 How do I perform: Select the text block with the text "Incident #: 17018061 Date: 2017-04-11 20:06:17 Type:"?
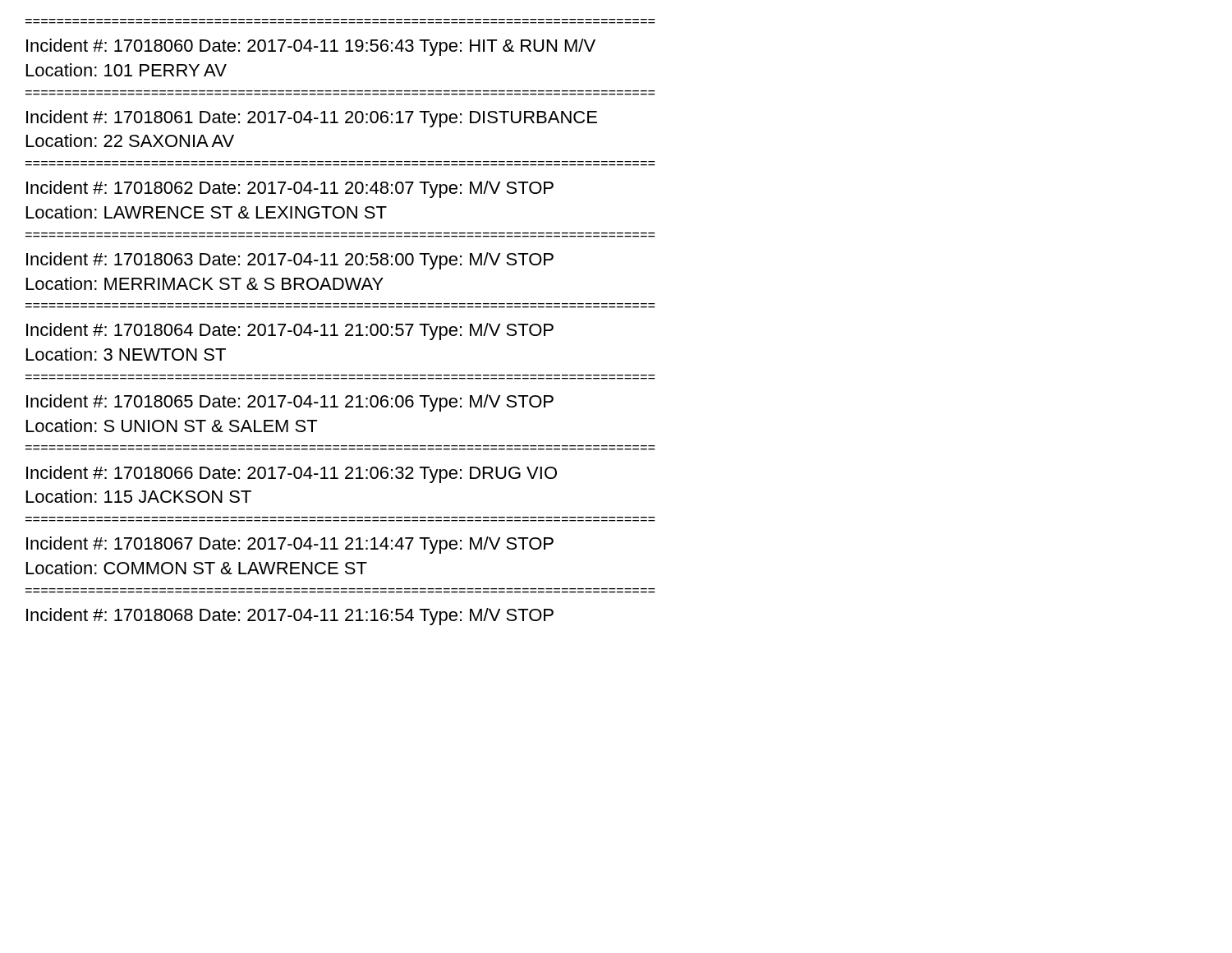click(312, 119)
